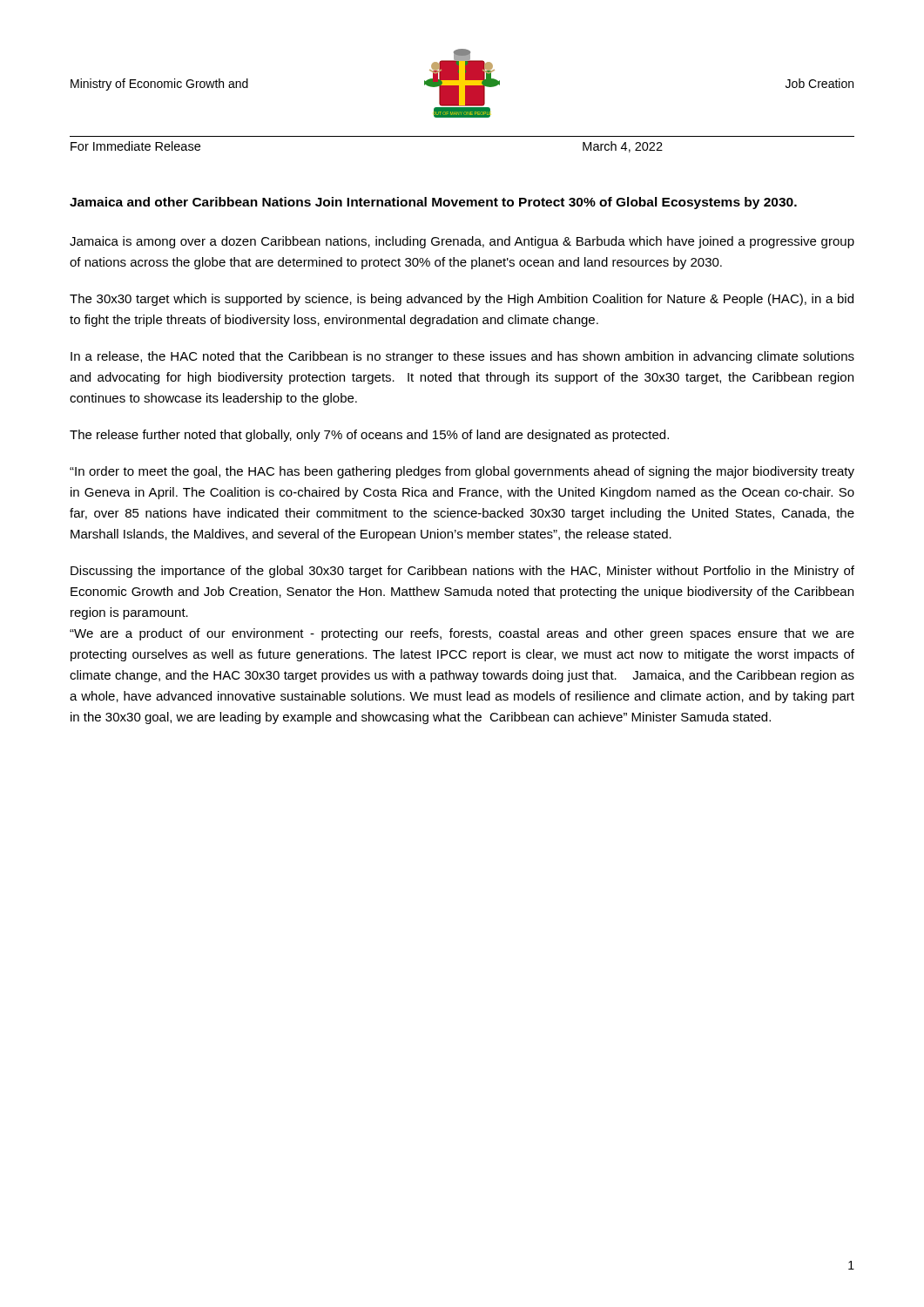Click the passage that begins "Jamaica is among"
The image size is (924, 1307).
(462, 252)
